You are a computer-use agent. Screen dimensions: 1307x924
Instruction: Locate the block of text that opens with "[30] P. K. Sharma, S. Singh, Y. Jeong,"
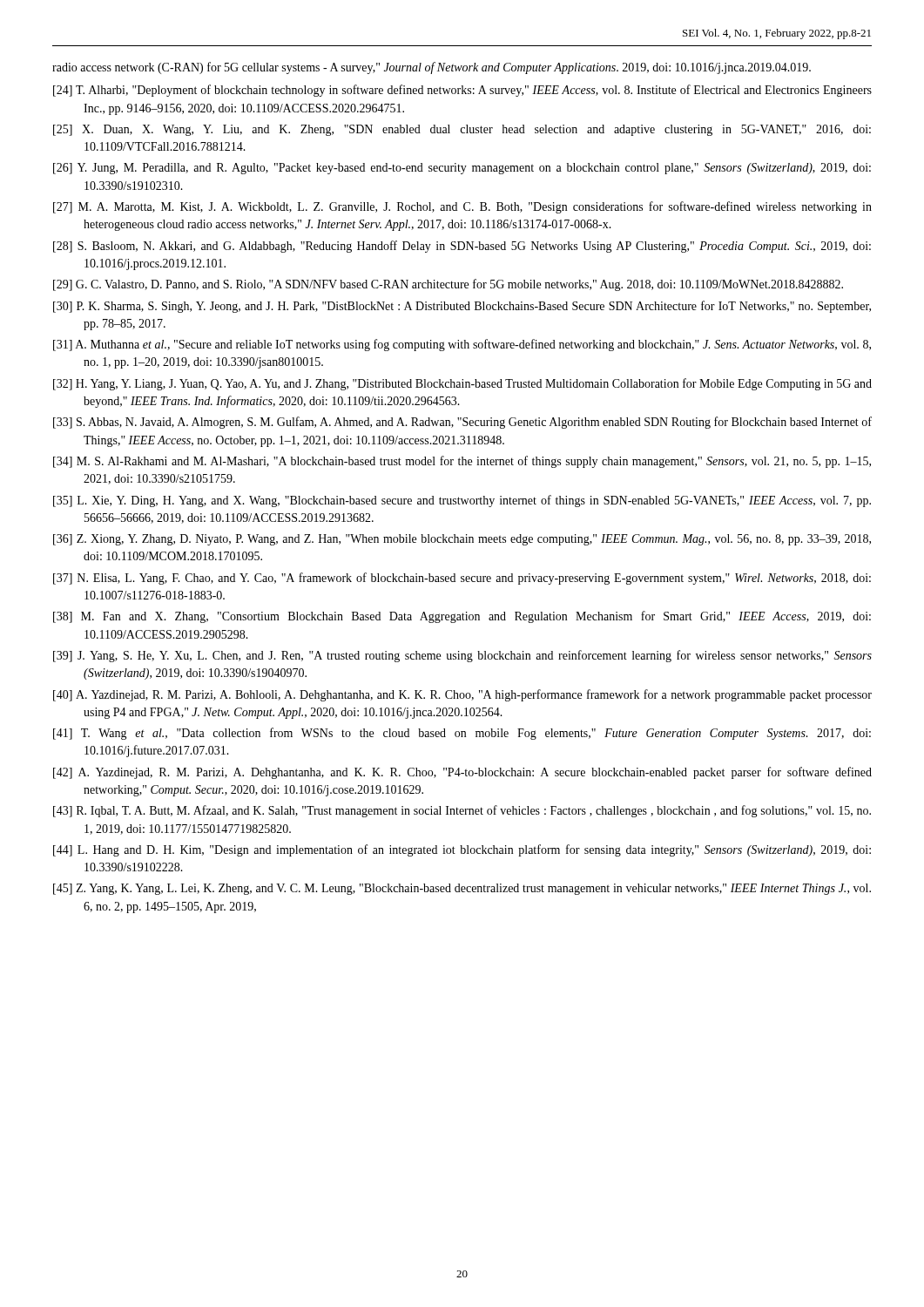pyautogui.click(x=462, y=315)
